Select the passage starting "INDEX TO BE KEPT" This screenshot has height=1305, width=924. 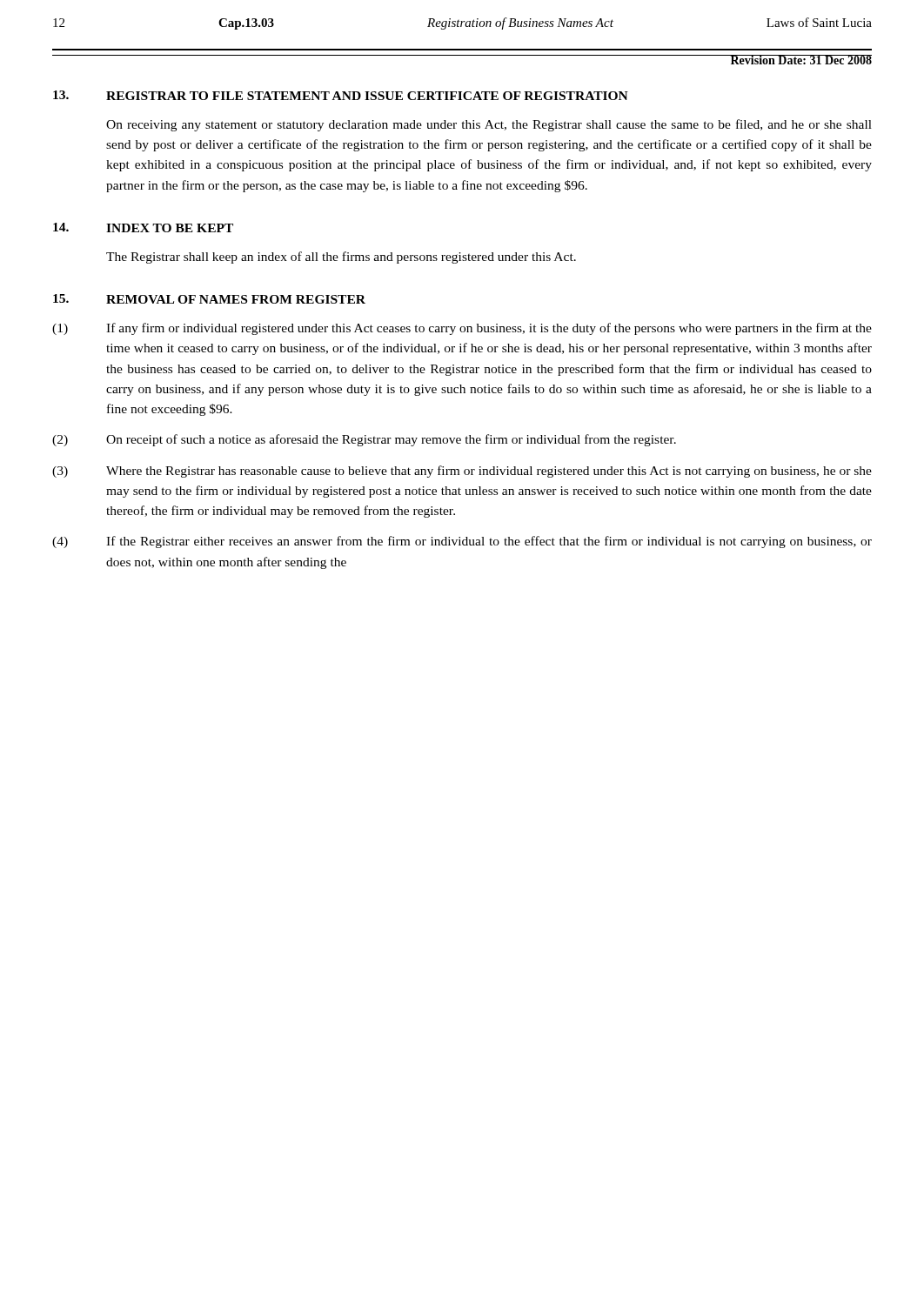tap(170, 227)
